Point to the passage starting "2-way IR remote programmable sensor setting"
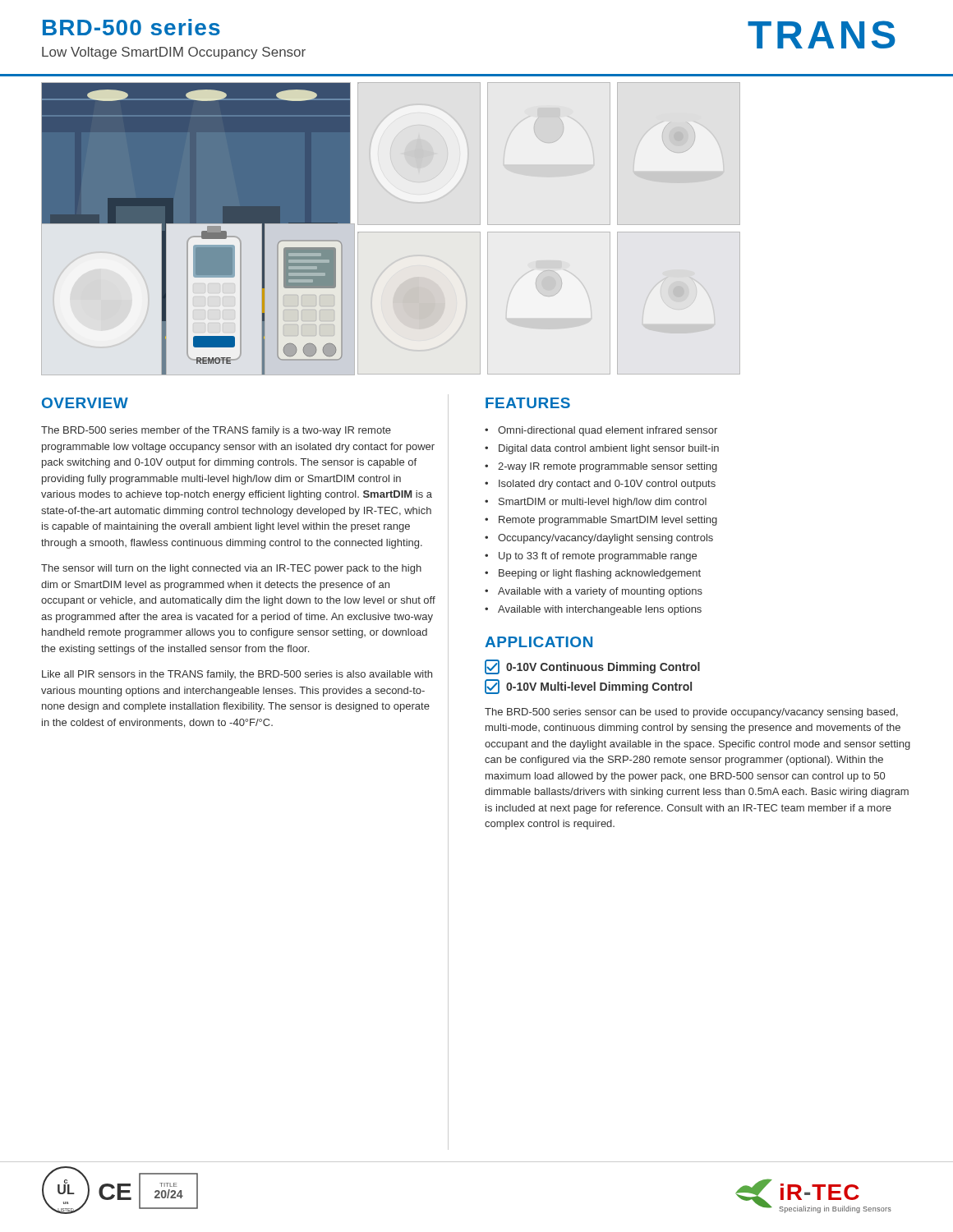 608,466
